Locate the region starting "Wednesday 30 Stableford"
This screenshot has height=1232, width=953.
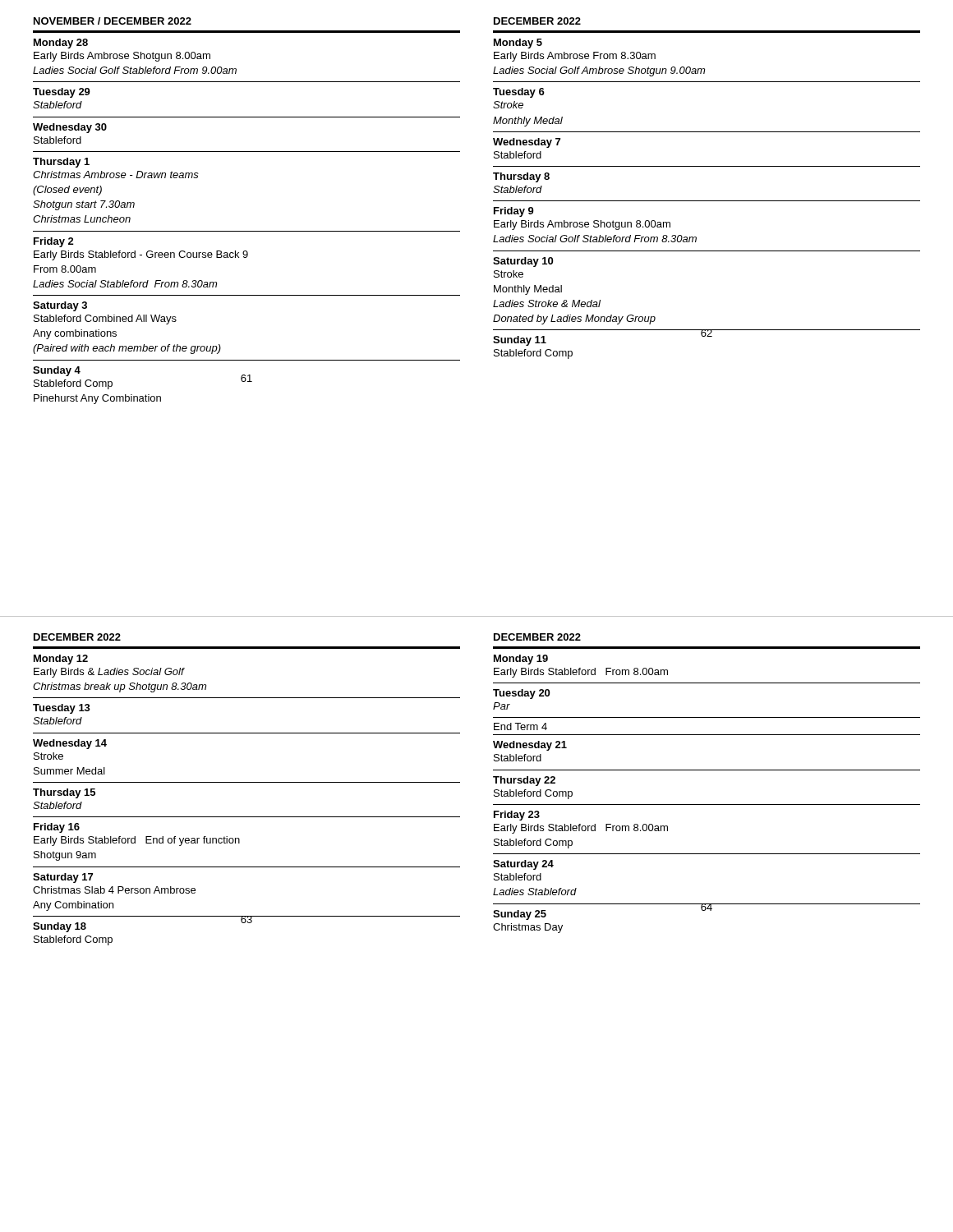point(70,128)
